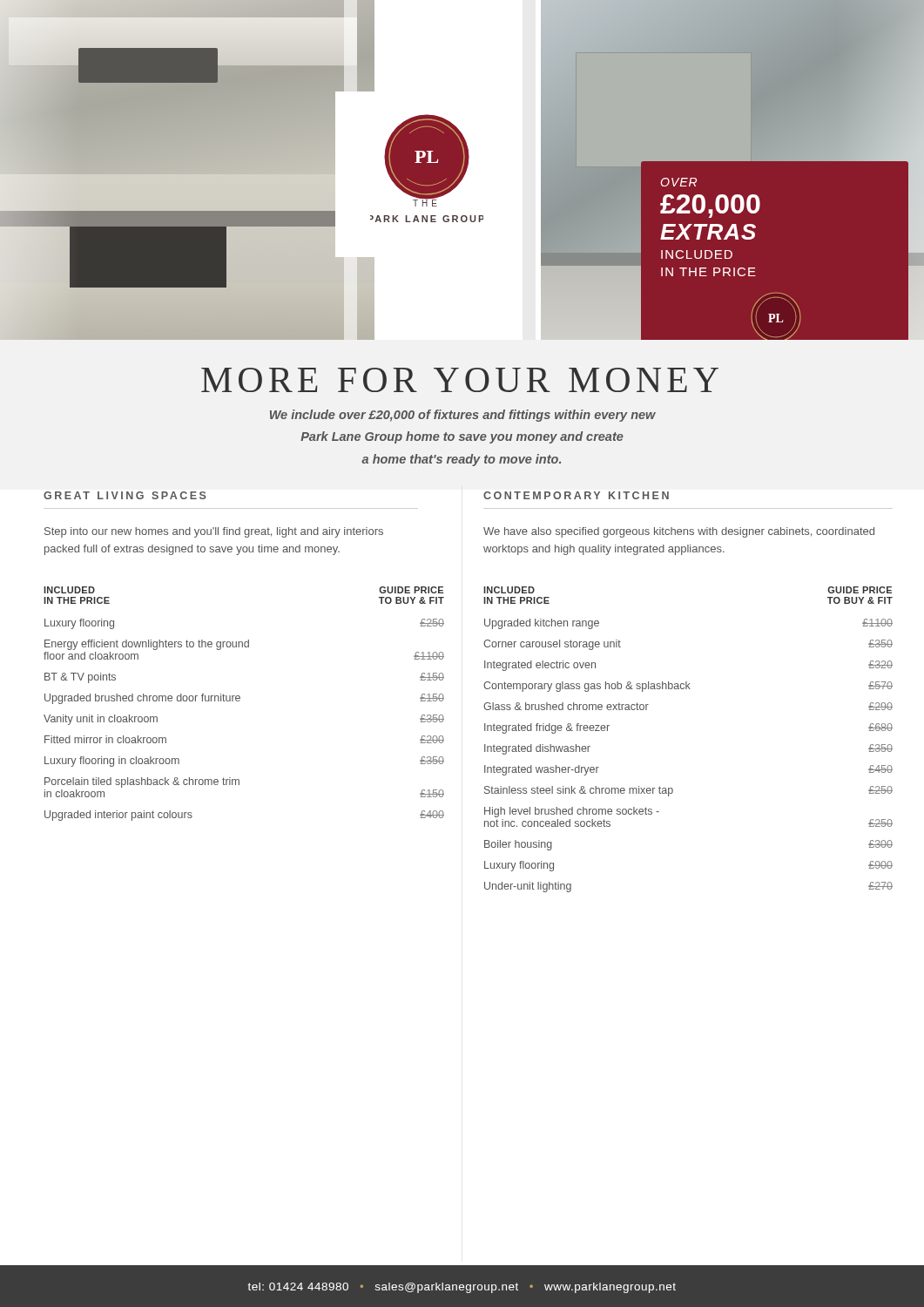The image size is (924, 1307).
Task: Navigate to the text starting "Step into our new homes and you'll"
Action: pos(226,540)
